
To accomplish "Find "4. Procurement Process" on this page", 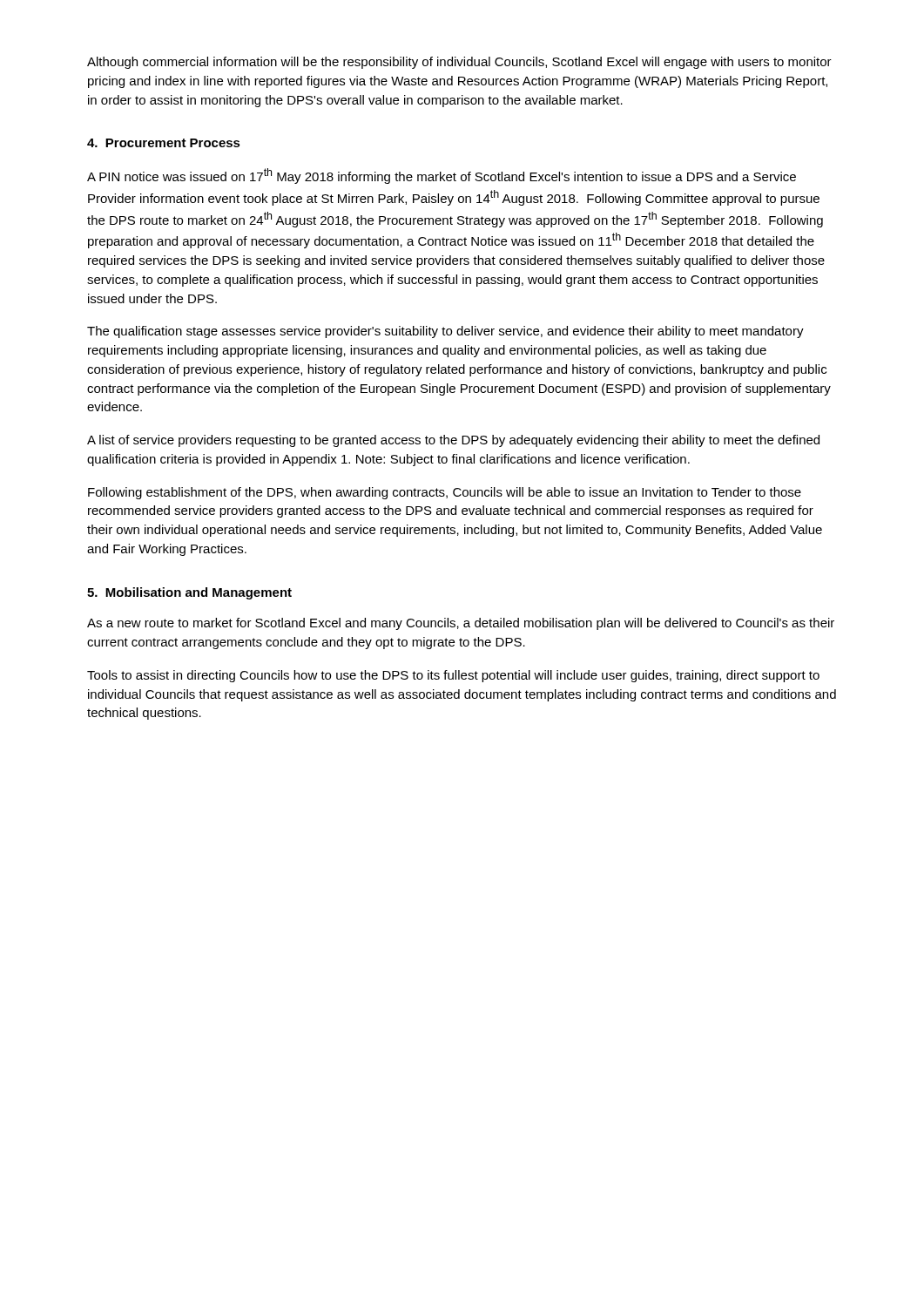I will tap(164, 143).
